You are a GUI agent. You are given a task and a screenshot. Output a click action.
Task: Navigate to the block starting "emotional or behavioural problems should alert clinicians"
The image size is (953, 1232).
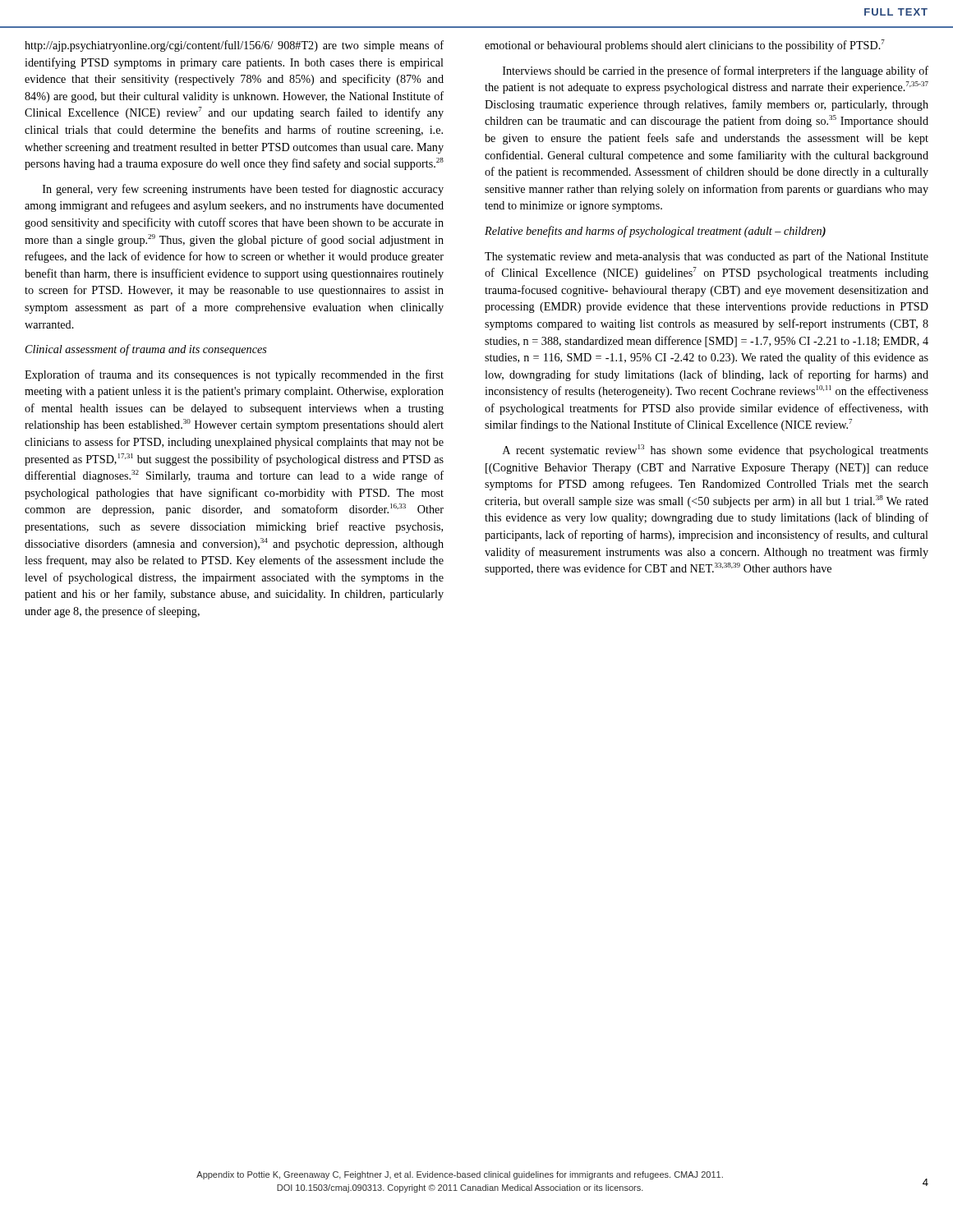point(707,45)
